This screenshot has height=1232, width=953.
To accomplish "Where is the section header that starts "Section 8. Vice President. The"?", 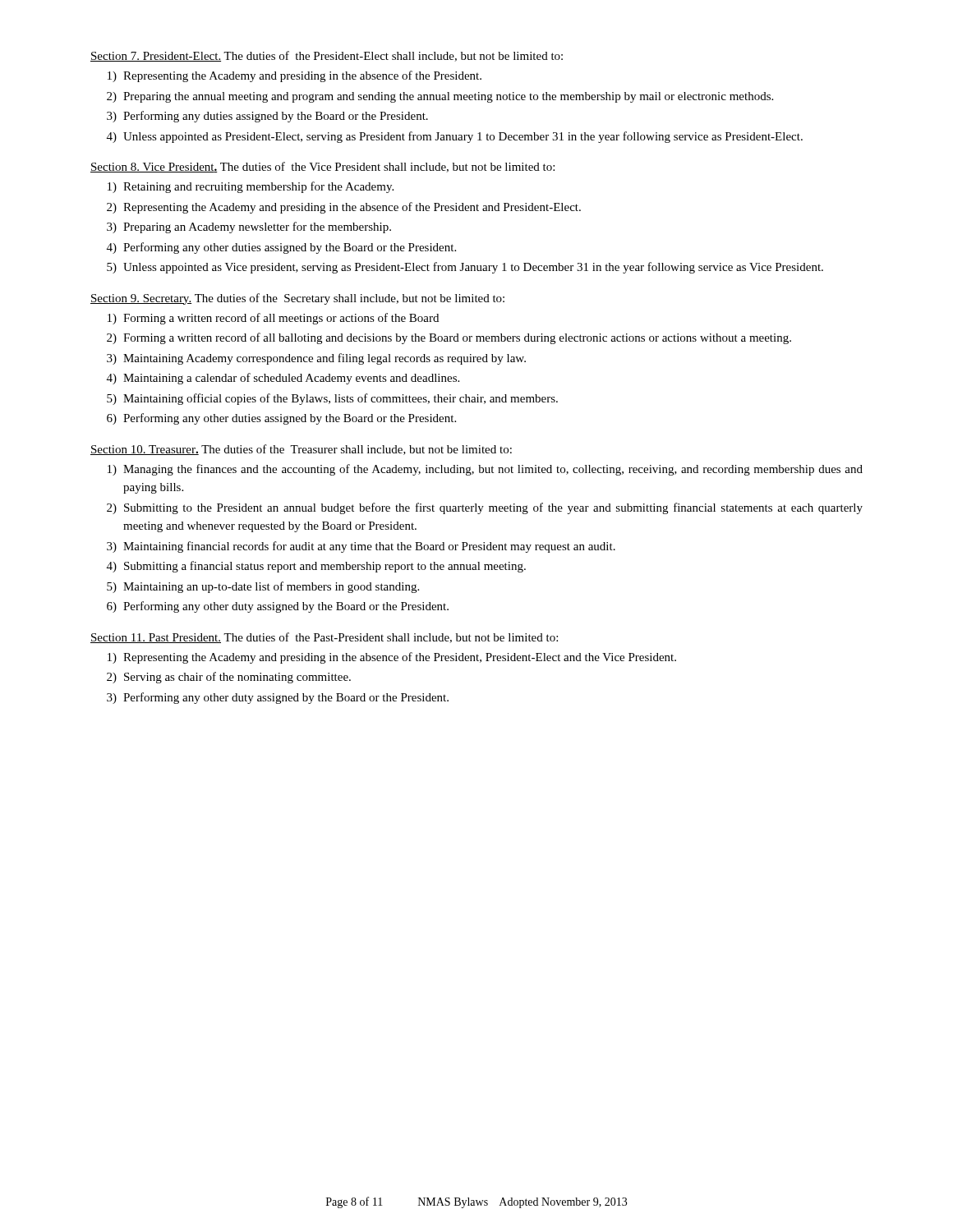I will point(323,167).
